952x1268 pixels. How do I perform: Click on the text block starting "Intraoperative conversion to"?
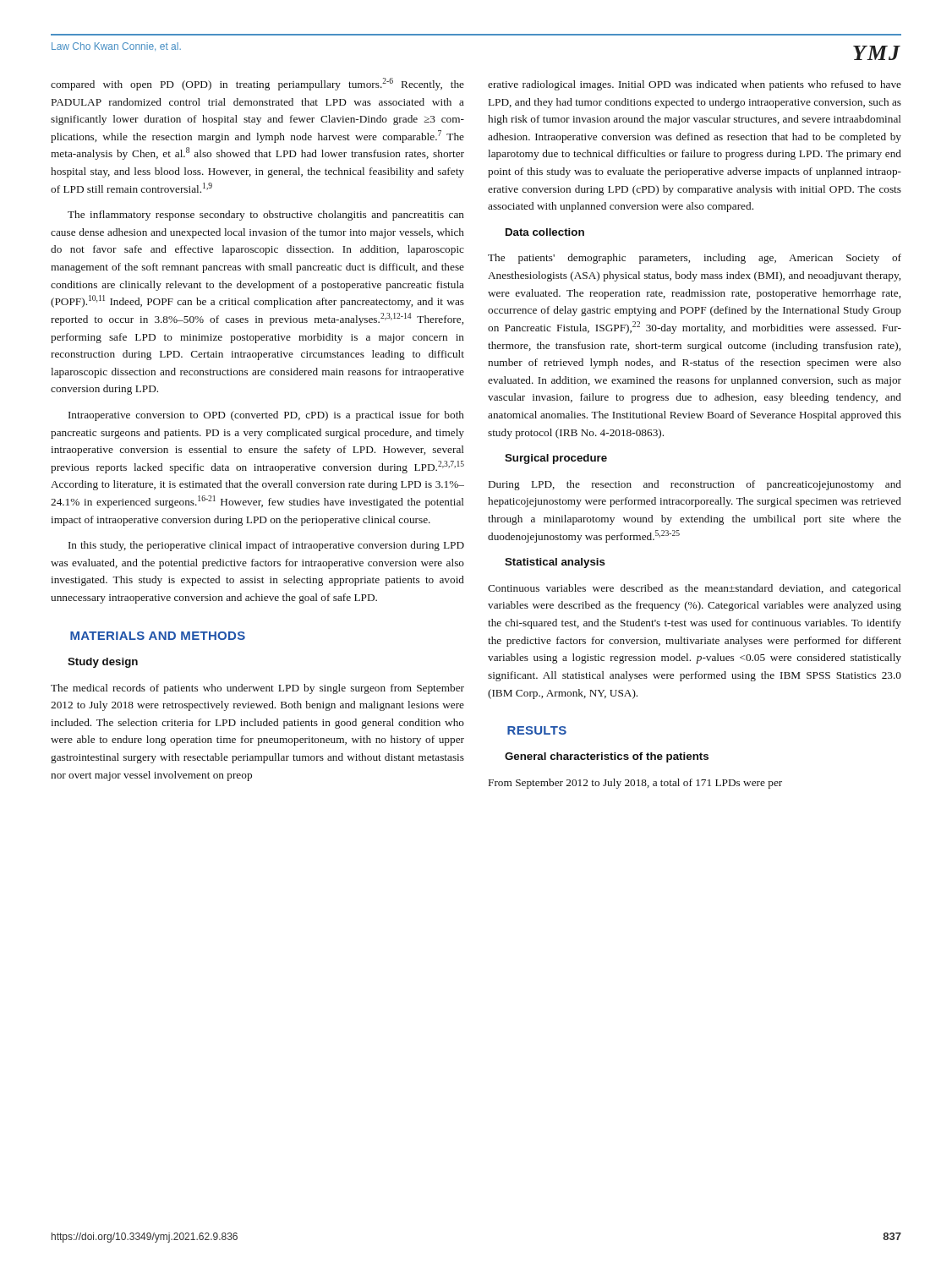[257, 468]
